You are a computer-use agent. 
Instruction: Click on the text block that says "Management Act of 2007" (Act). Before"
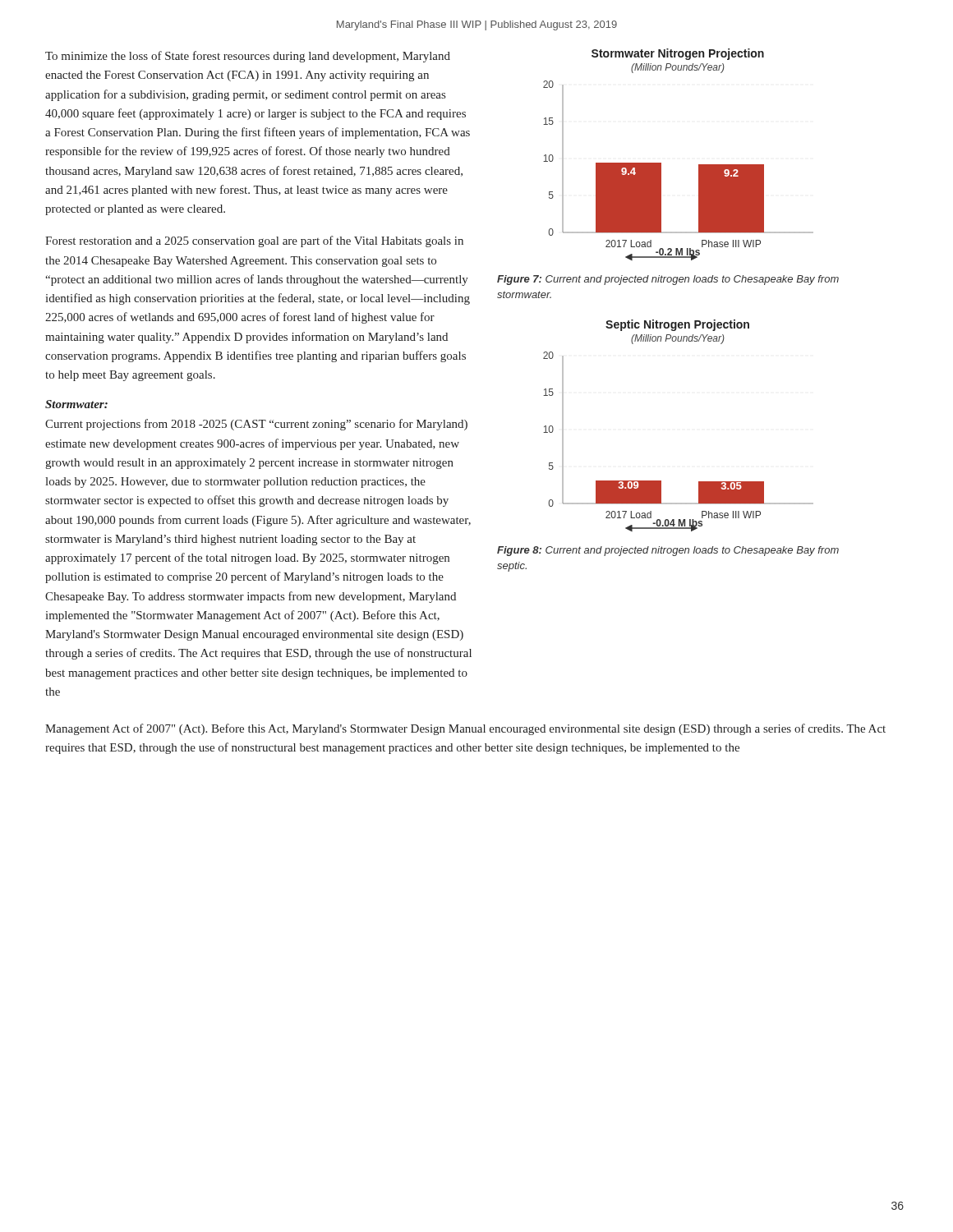tap(476, 739)
